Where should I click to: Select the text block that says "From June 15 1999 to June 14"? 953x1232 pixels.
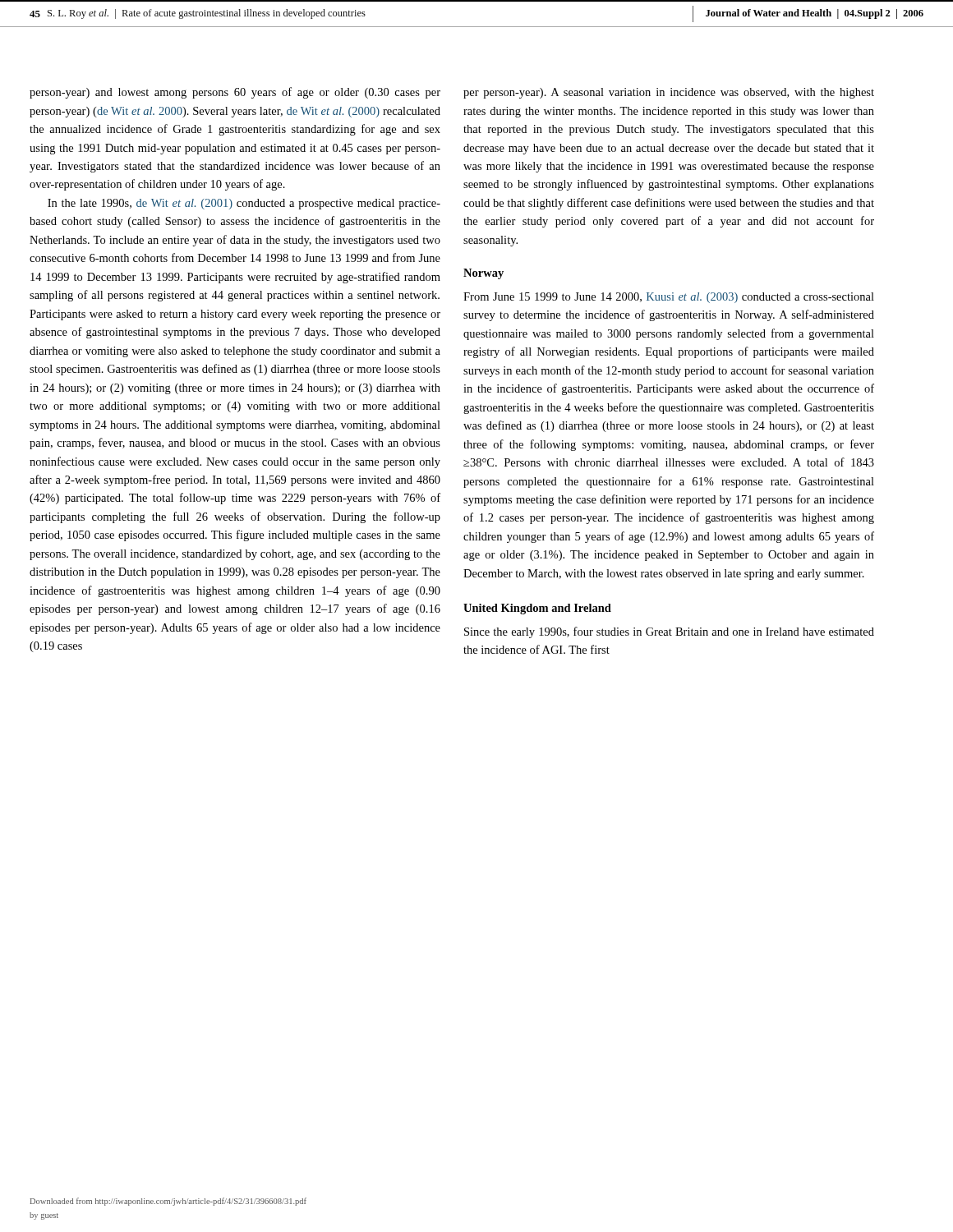coord(669,435)
